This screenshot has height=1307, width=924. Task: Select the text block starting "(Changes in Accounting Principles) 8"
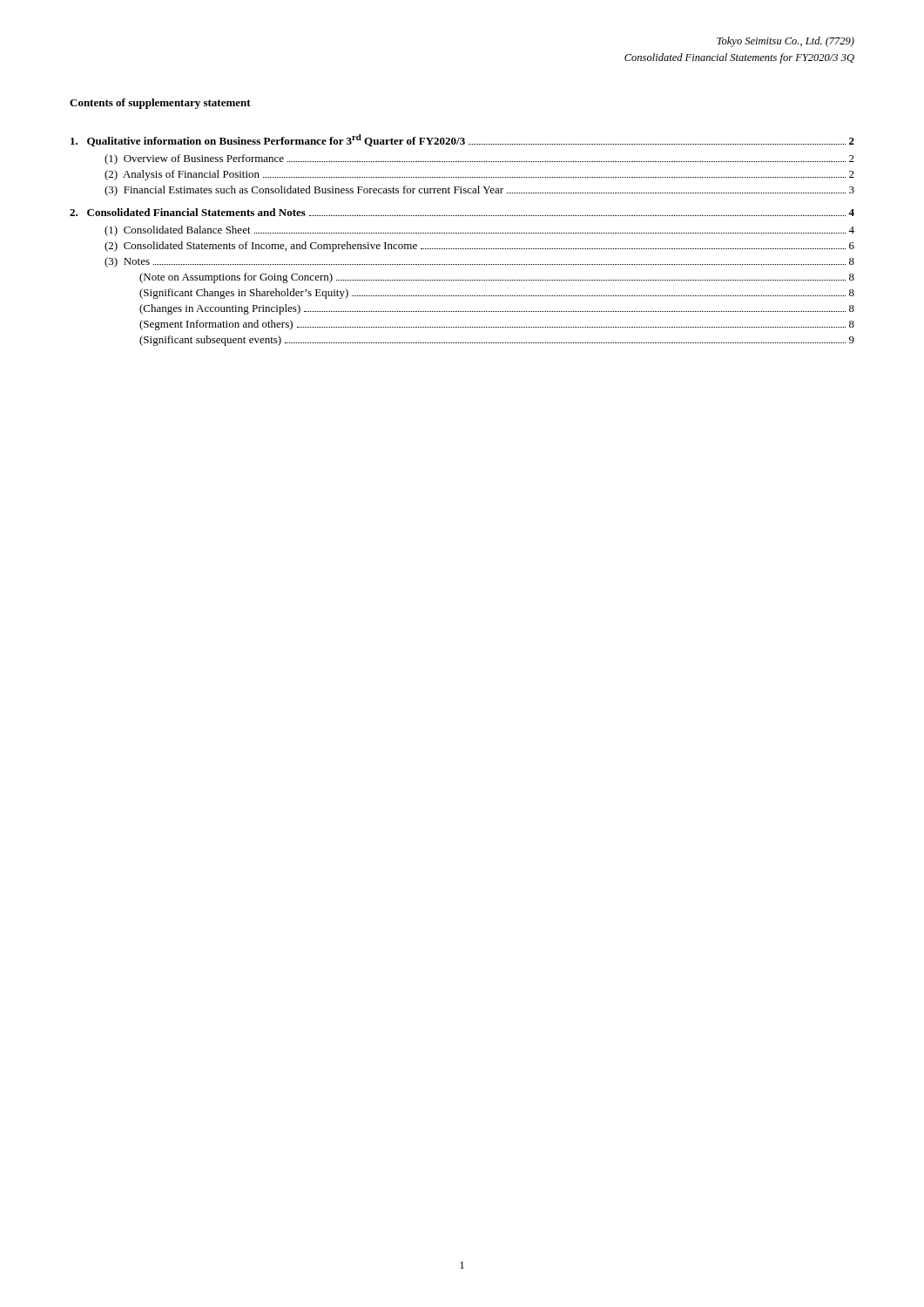pyautogui.click(x=497, y=309)
